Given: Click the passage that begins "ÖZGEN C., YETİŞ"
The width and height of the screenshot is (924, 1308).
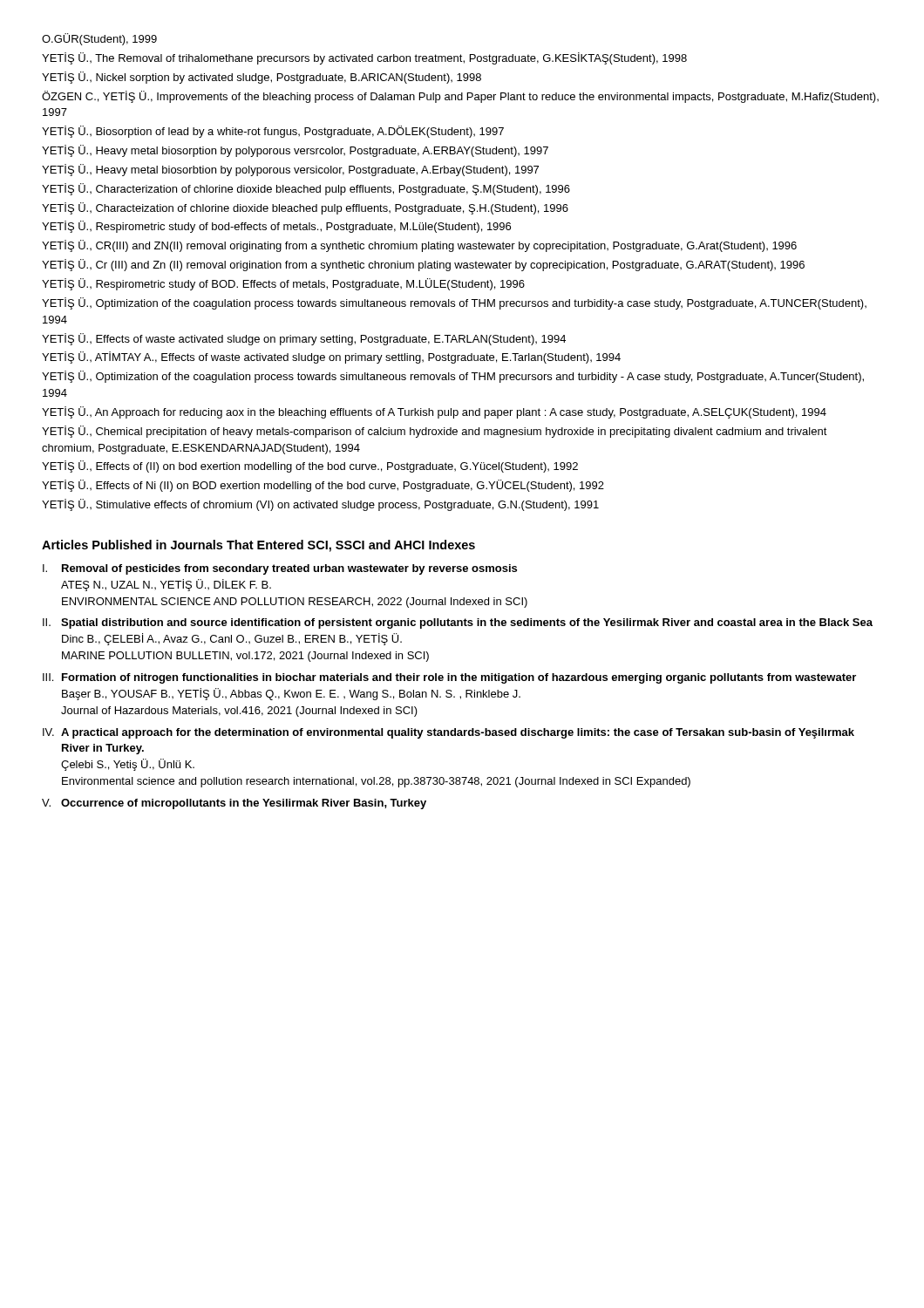Looking at the screenshot, I should 461,104.
